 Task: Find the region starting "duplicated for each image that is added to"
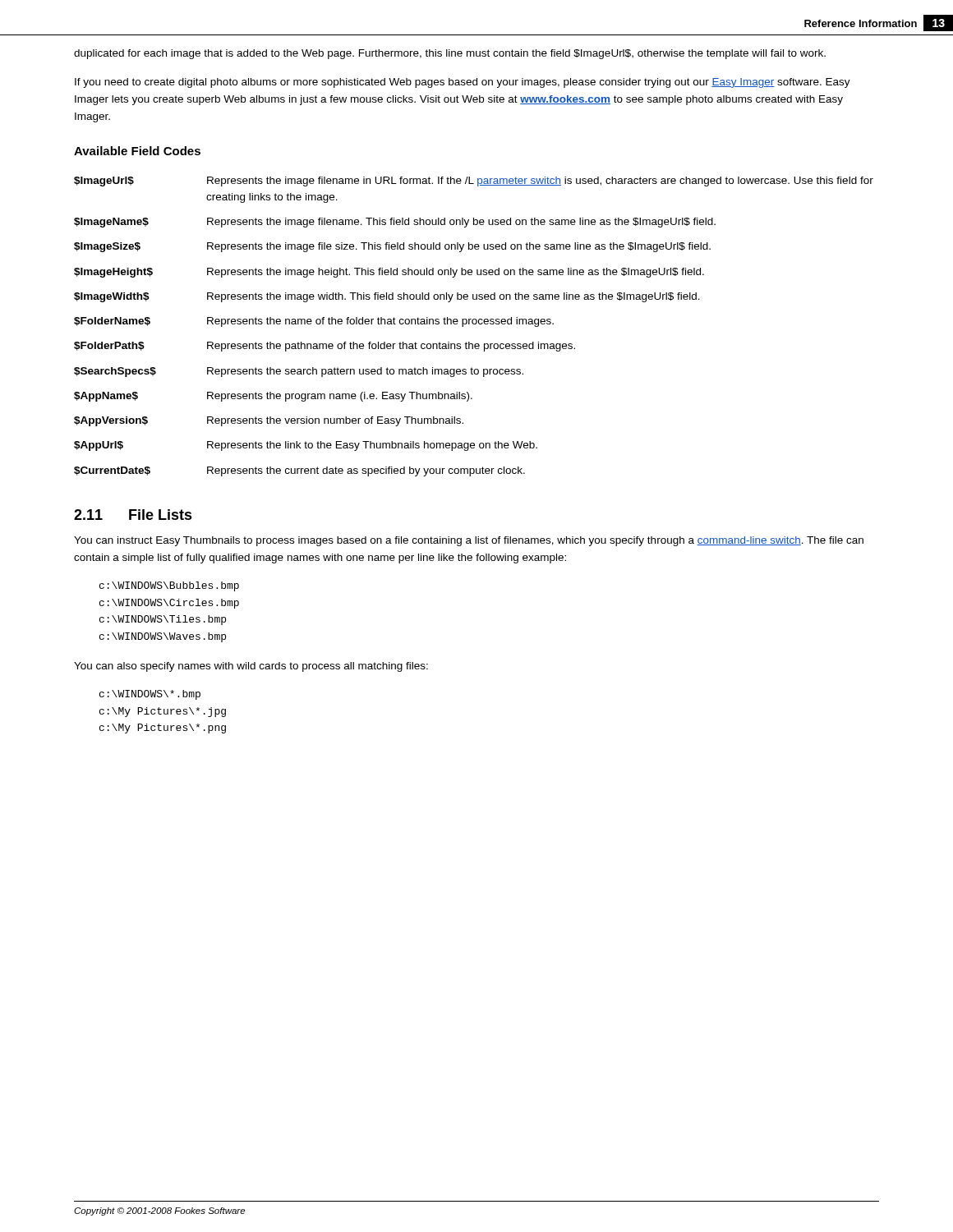click(x=450, y=53)
